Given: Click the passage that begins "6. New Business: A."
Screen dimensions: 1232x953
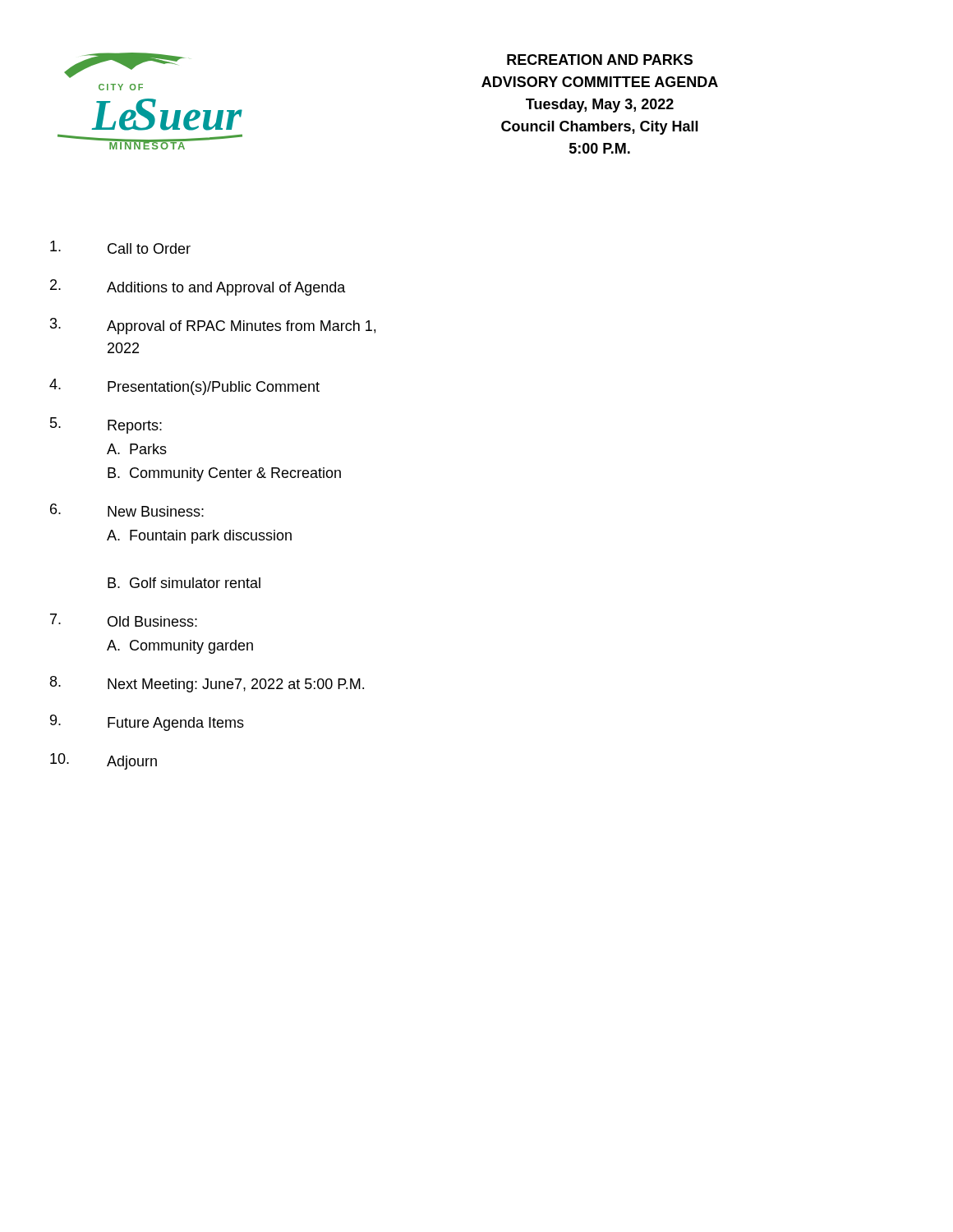Looking at the screenshot, I should 127,510.
